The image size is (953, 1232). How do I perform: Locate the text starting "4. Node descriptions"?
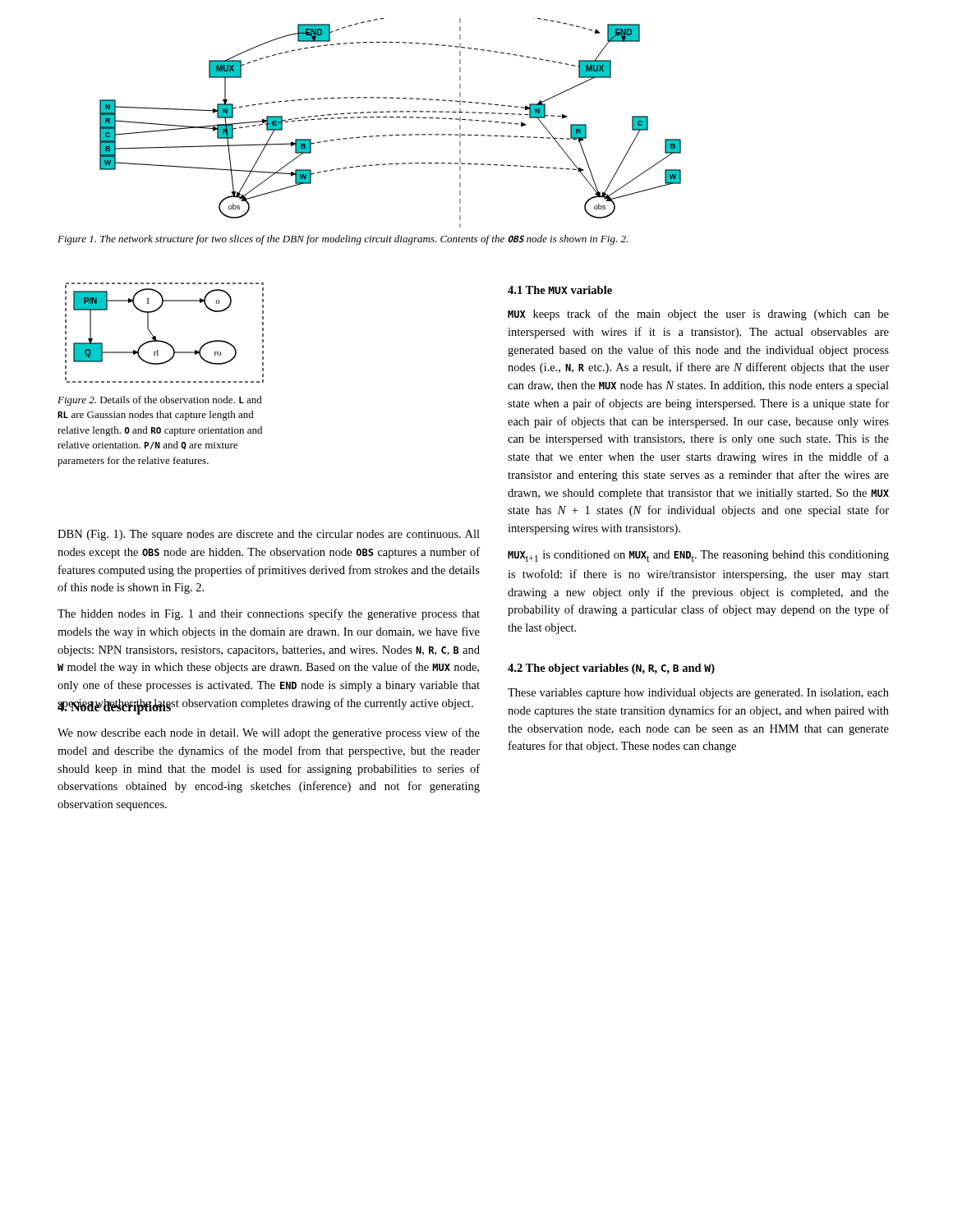pos(114,707)
